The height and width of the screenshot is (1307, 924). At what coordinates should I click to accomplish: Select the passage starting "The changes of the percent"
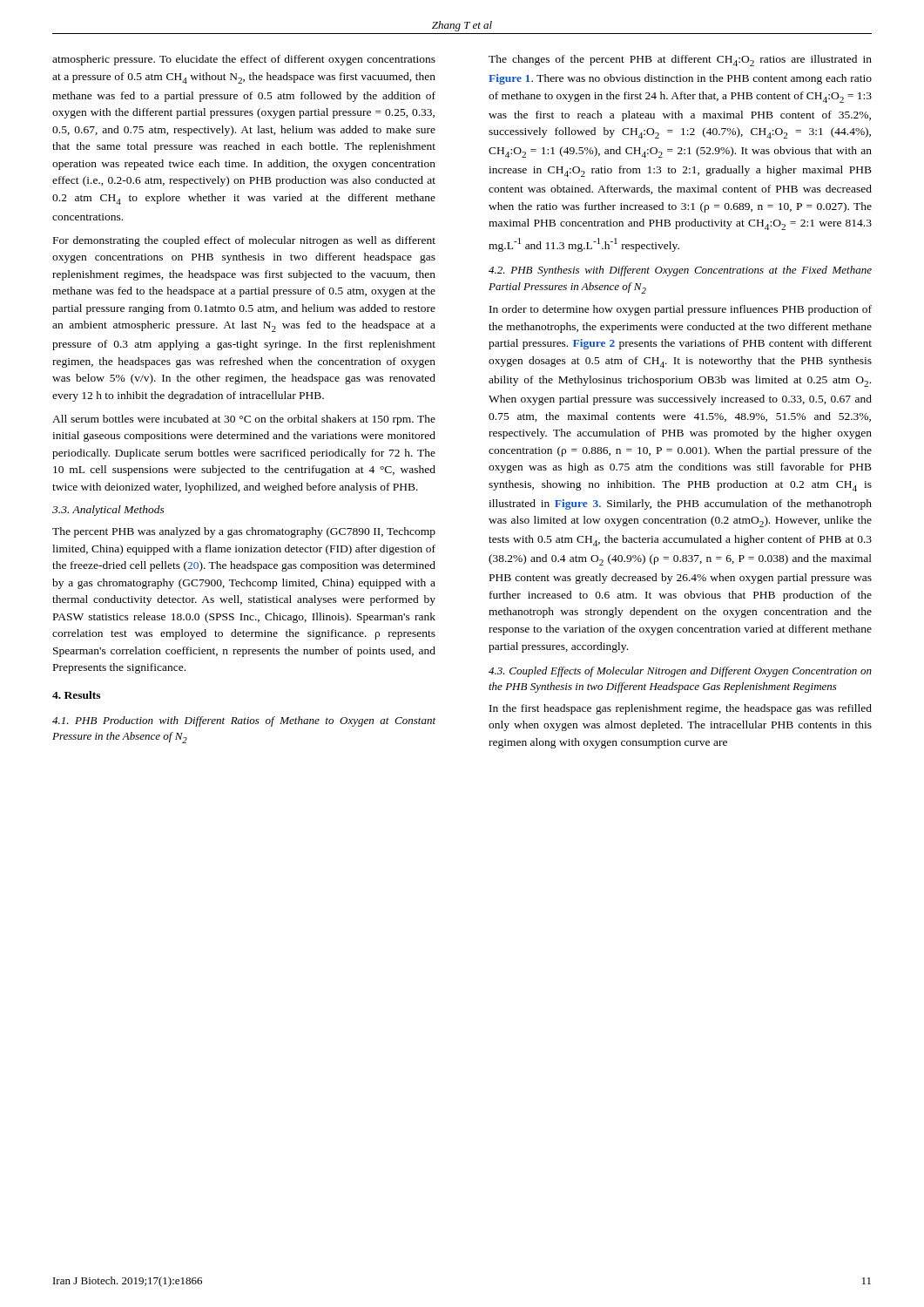[x=680, y=152]
